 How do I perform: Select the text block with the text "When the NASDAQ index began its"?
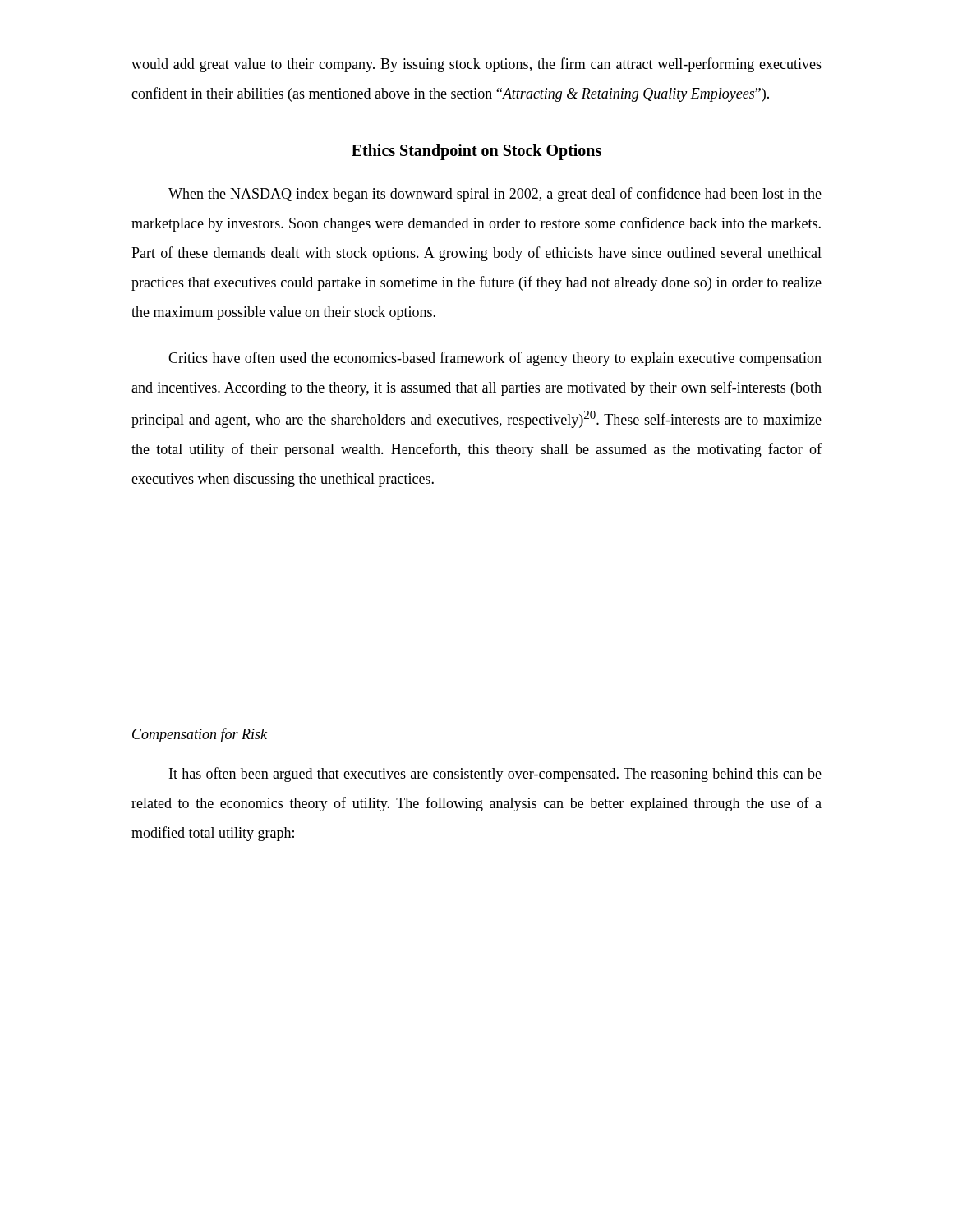coord(476,253)
